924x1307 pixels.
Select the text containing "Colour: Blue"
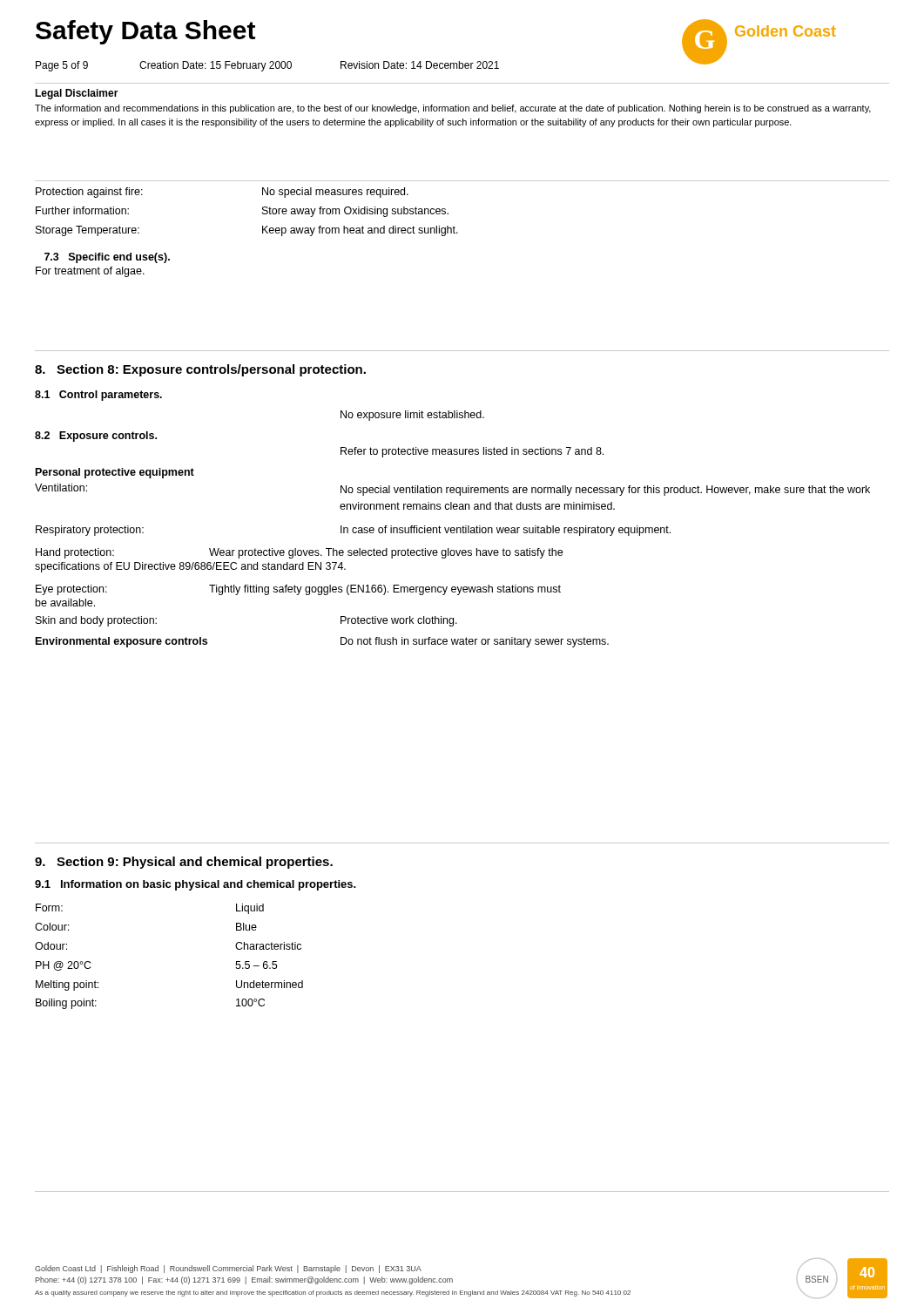coord(50,927)
